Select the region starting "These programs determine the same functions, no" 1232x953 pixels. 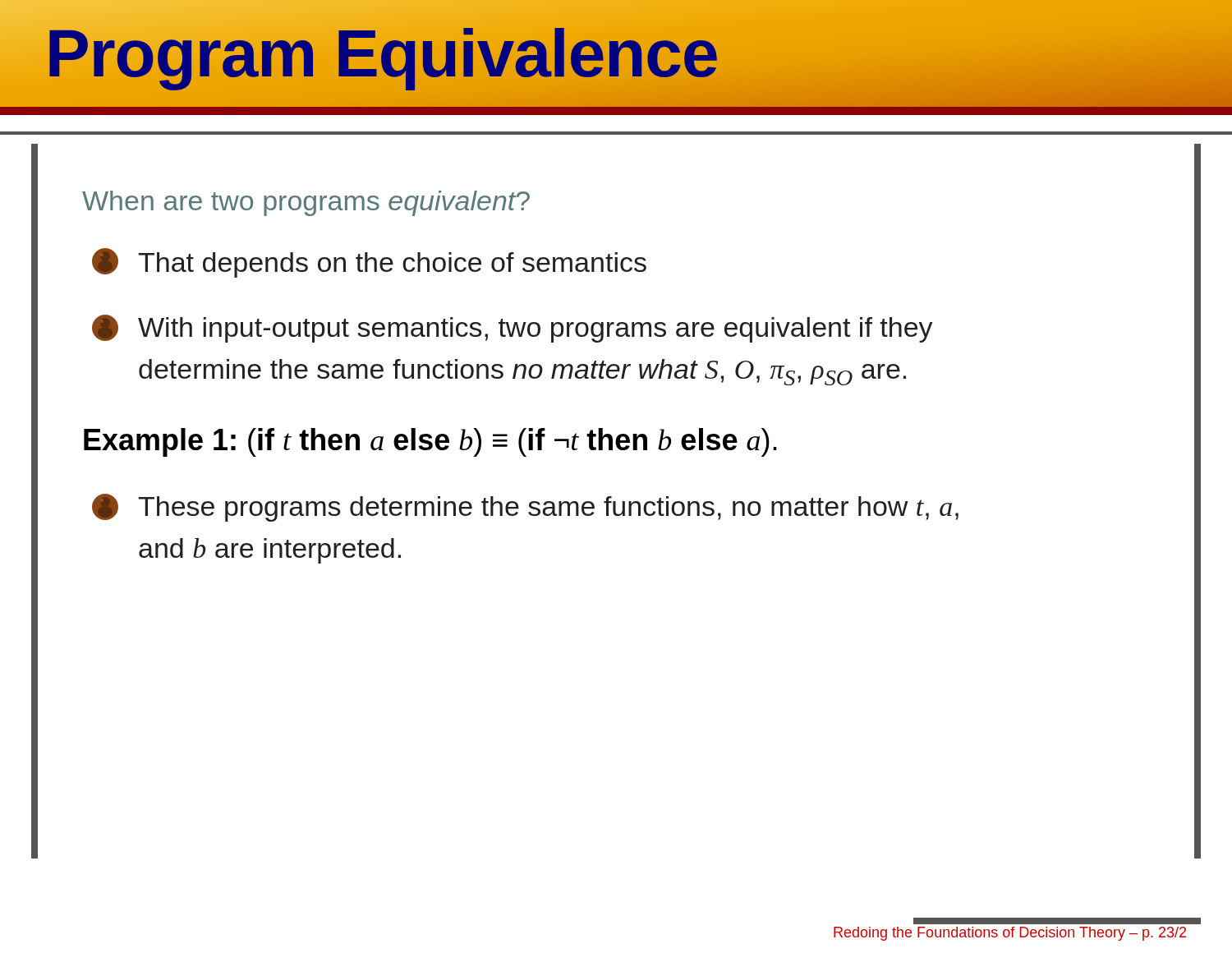(525, 528)
